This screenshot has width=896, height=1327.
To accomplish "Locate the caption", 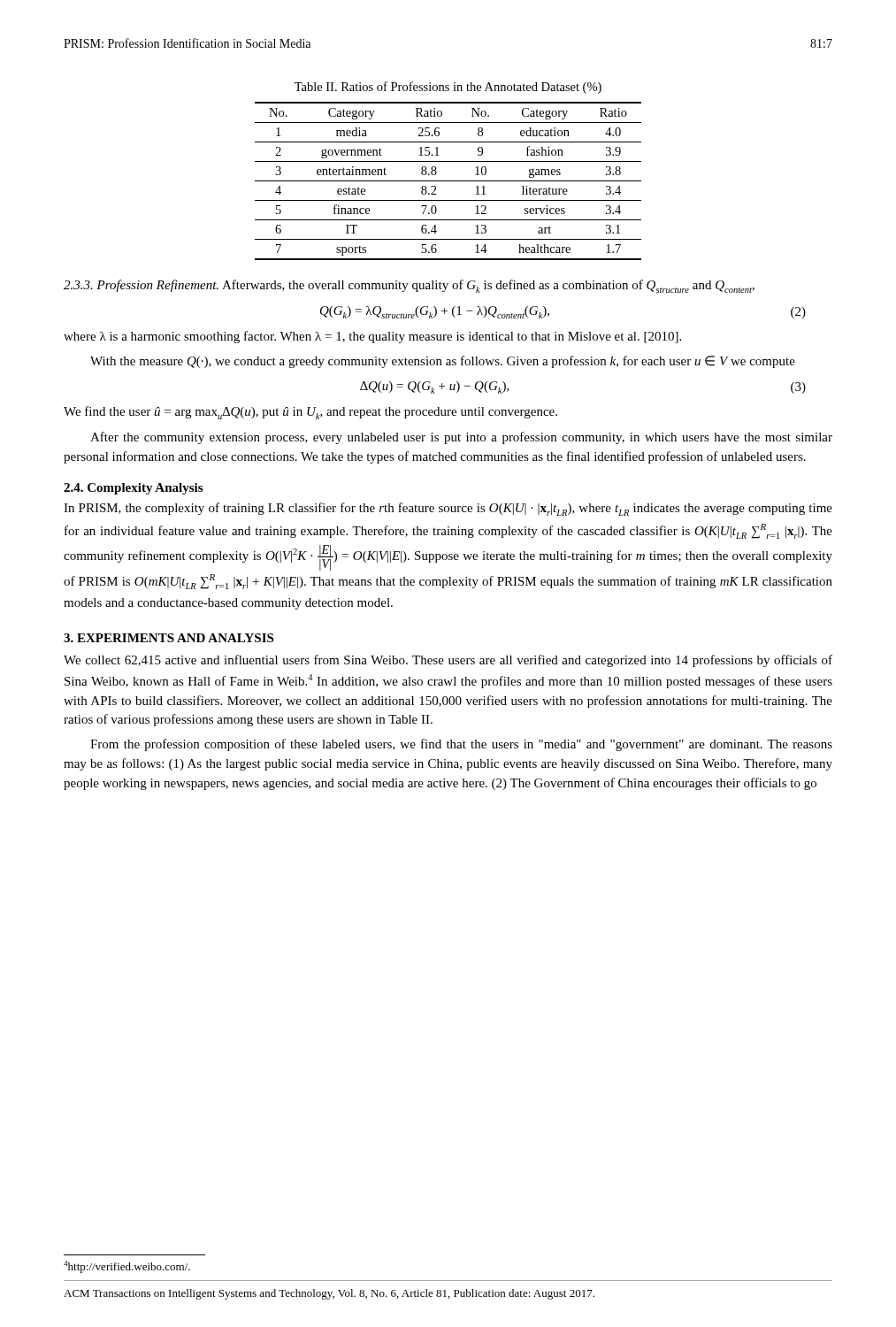I will point(448,87).
